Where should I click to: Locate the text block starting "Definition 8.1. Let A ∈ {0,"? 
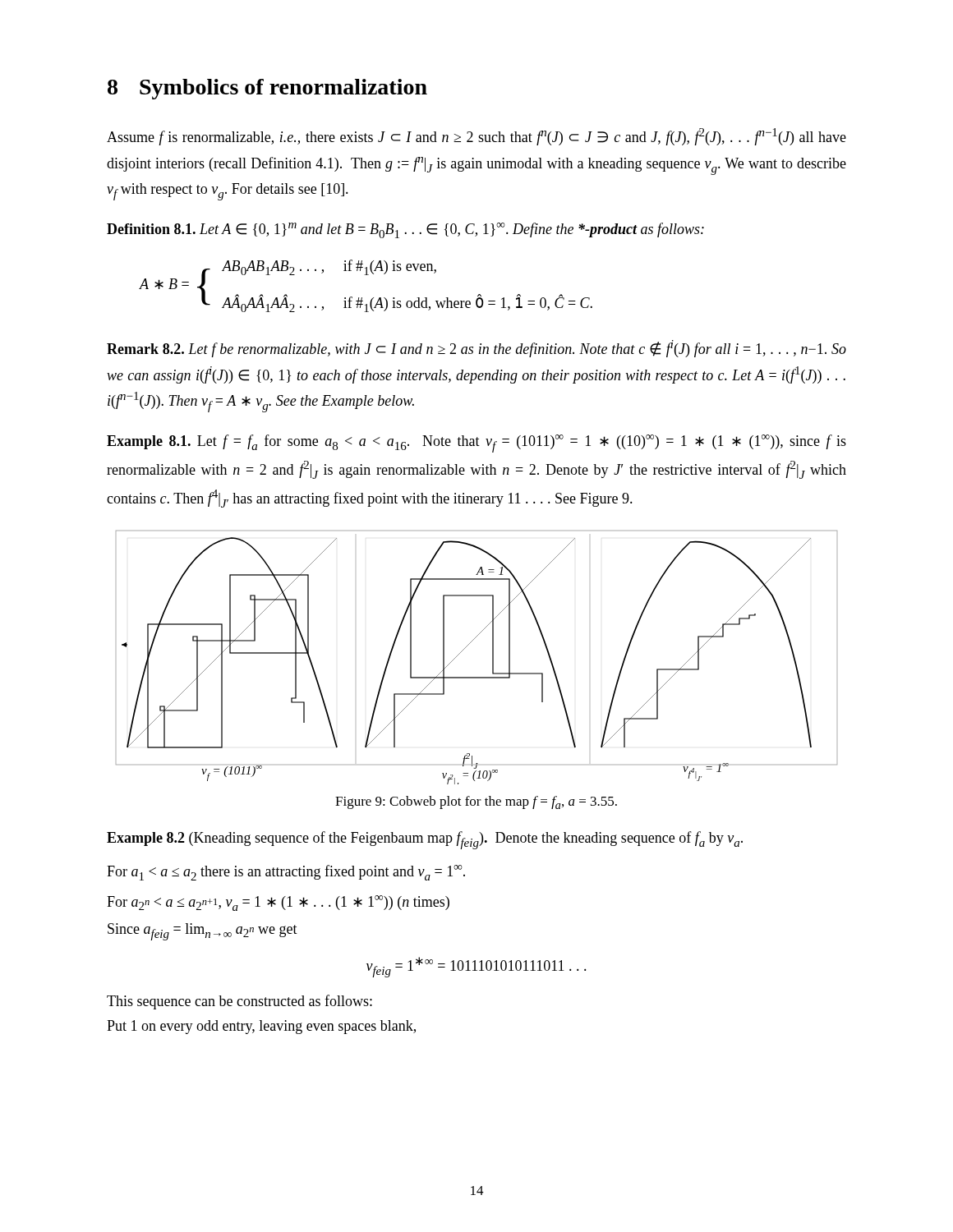click(406, 229)
